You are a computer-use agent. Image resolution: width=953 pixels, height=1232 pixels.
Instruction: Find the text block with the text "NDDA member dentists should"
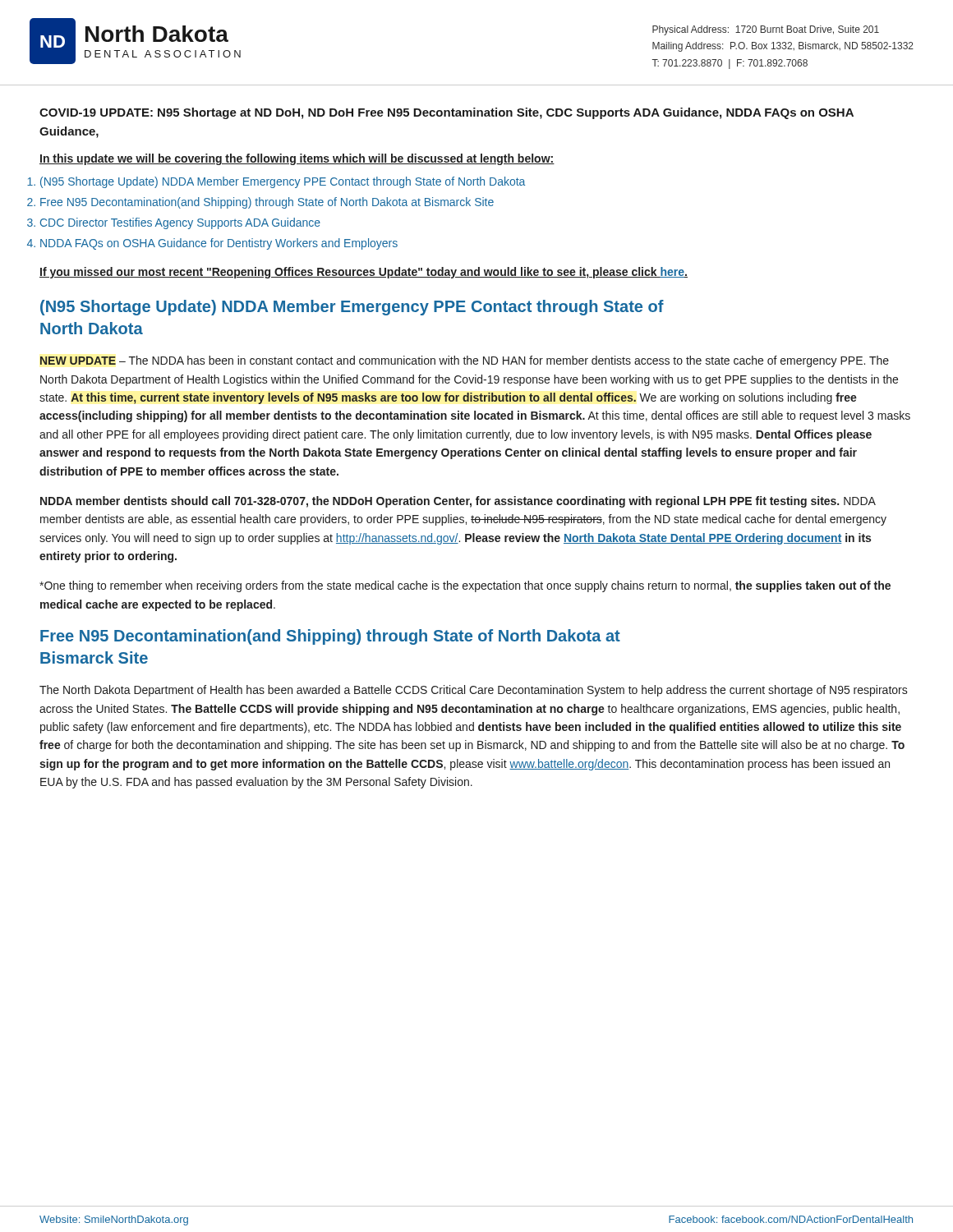(463, 529)
